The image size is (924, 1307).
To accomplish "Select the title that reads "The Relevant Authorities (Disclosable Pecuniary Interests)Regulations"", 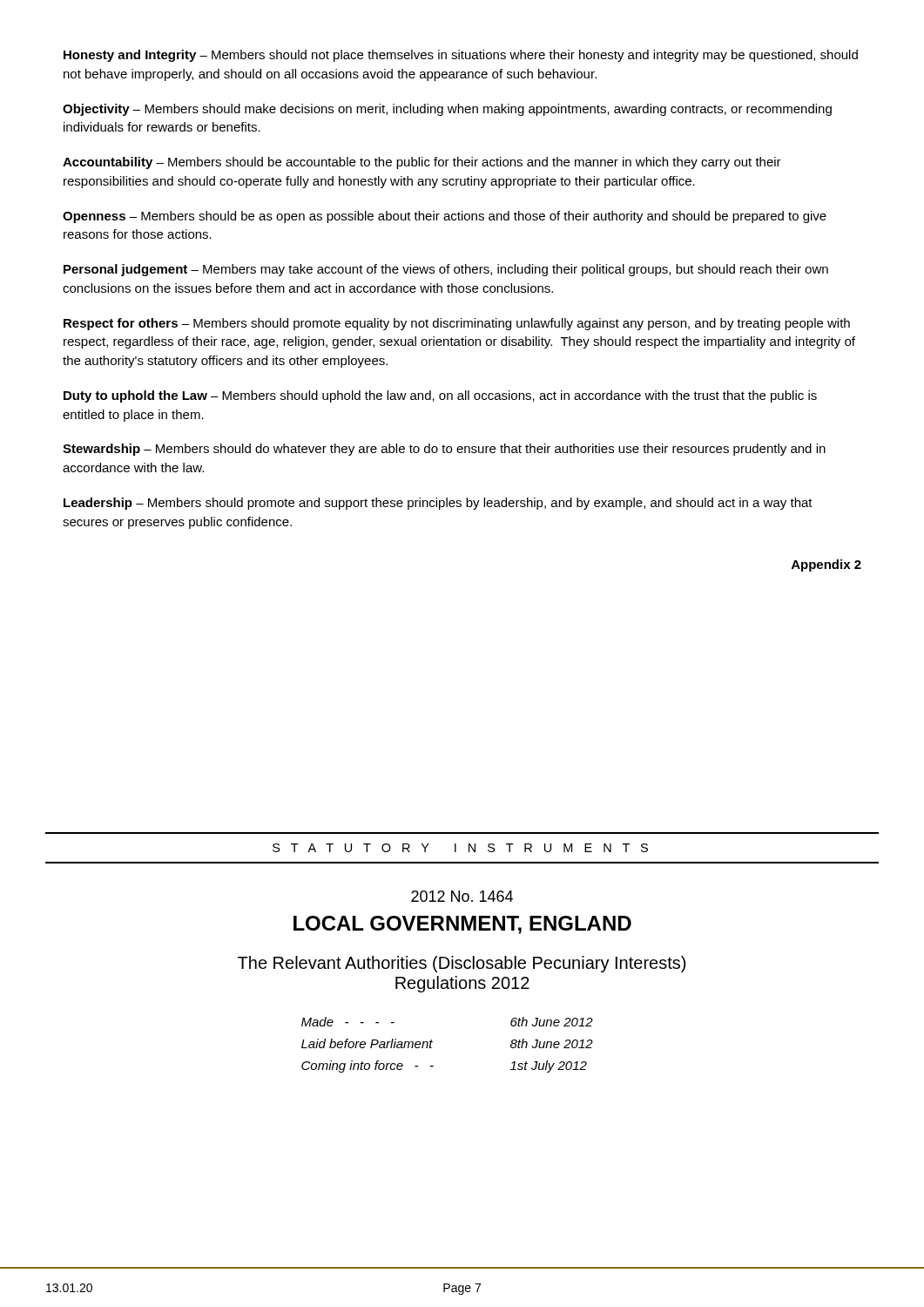I will tap(462, 973).
